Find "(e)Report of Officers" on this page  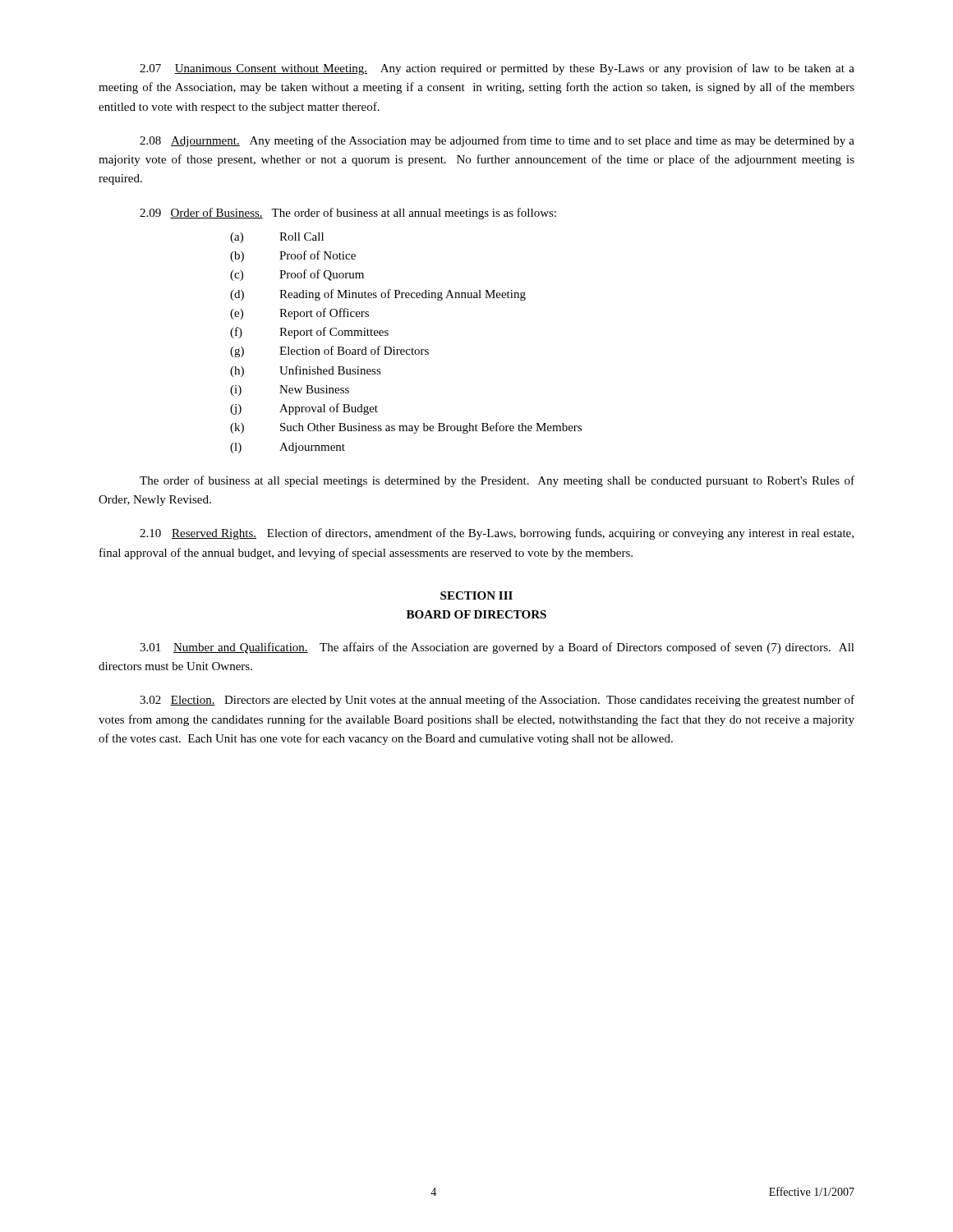click(300, 313)
